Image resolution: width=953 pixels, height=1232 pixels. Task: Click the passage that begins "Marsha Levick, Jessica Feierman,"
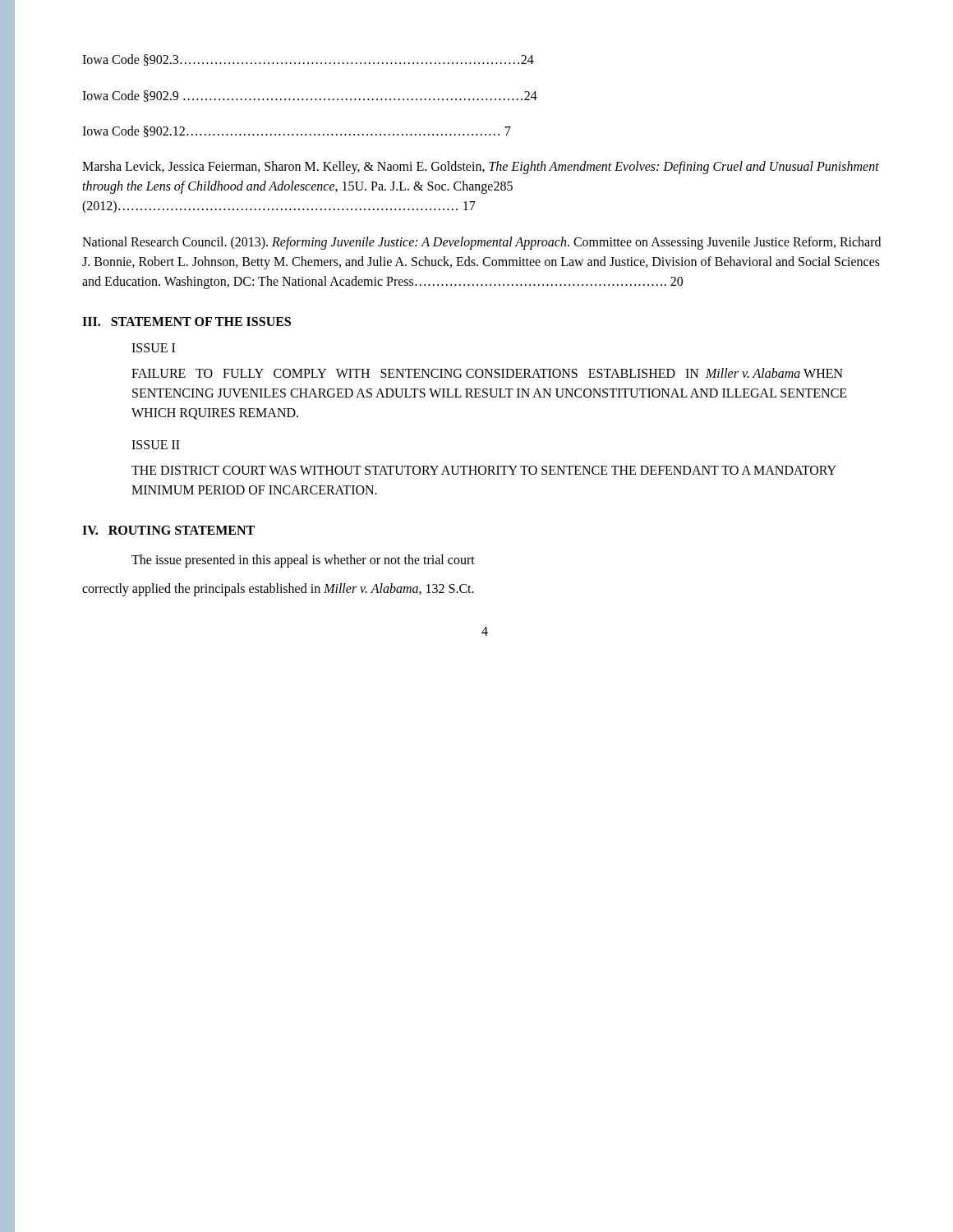(480, 186)
